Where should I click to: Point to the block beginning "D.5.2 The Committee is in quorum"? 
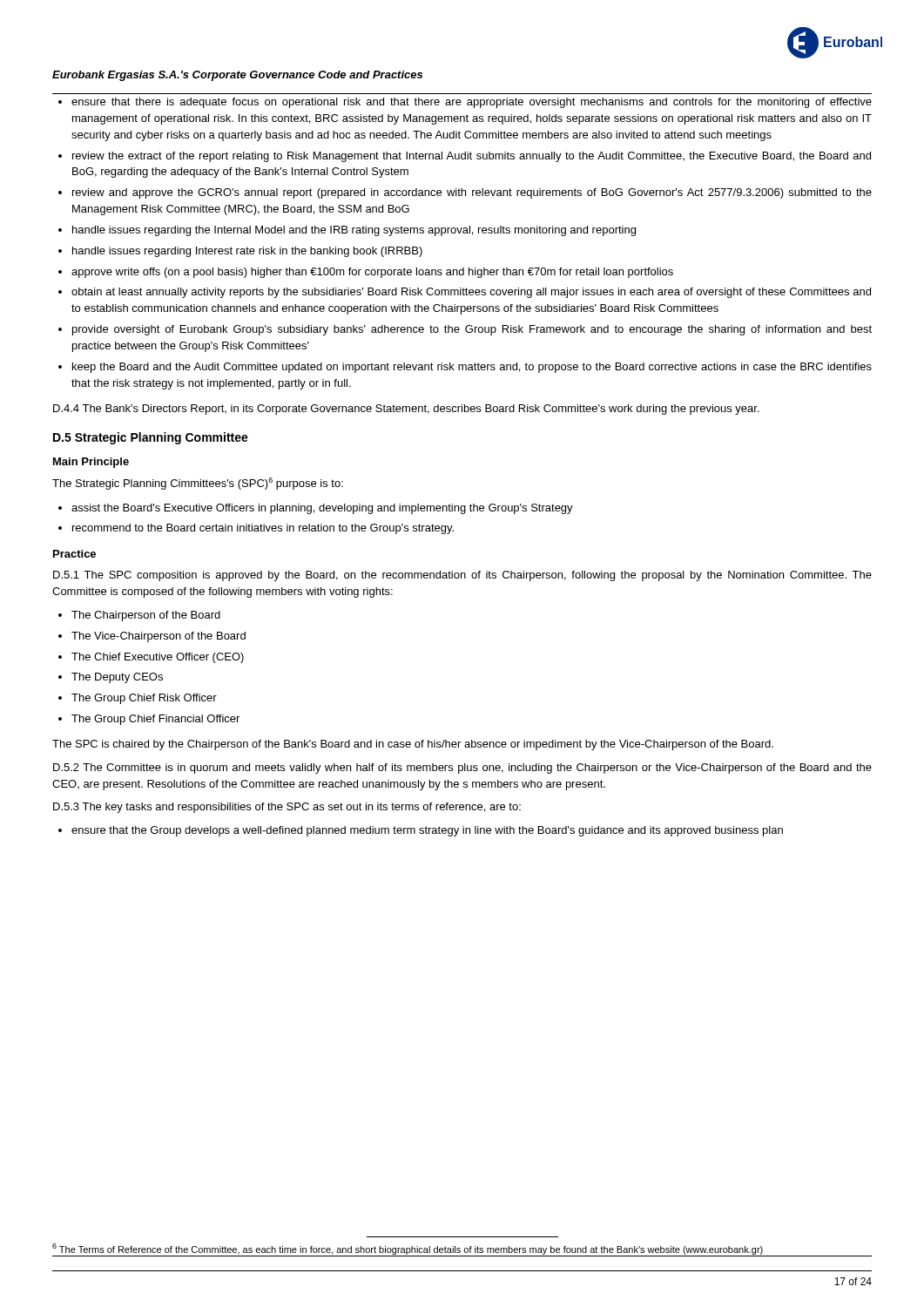pos(462,775)
